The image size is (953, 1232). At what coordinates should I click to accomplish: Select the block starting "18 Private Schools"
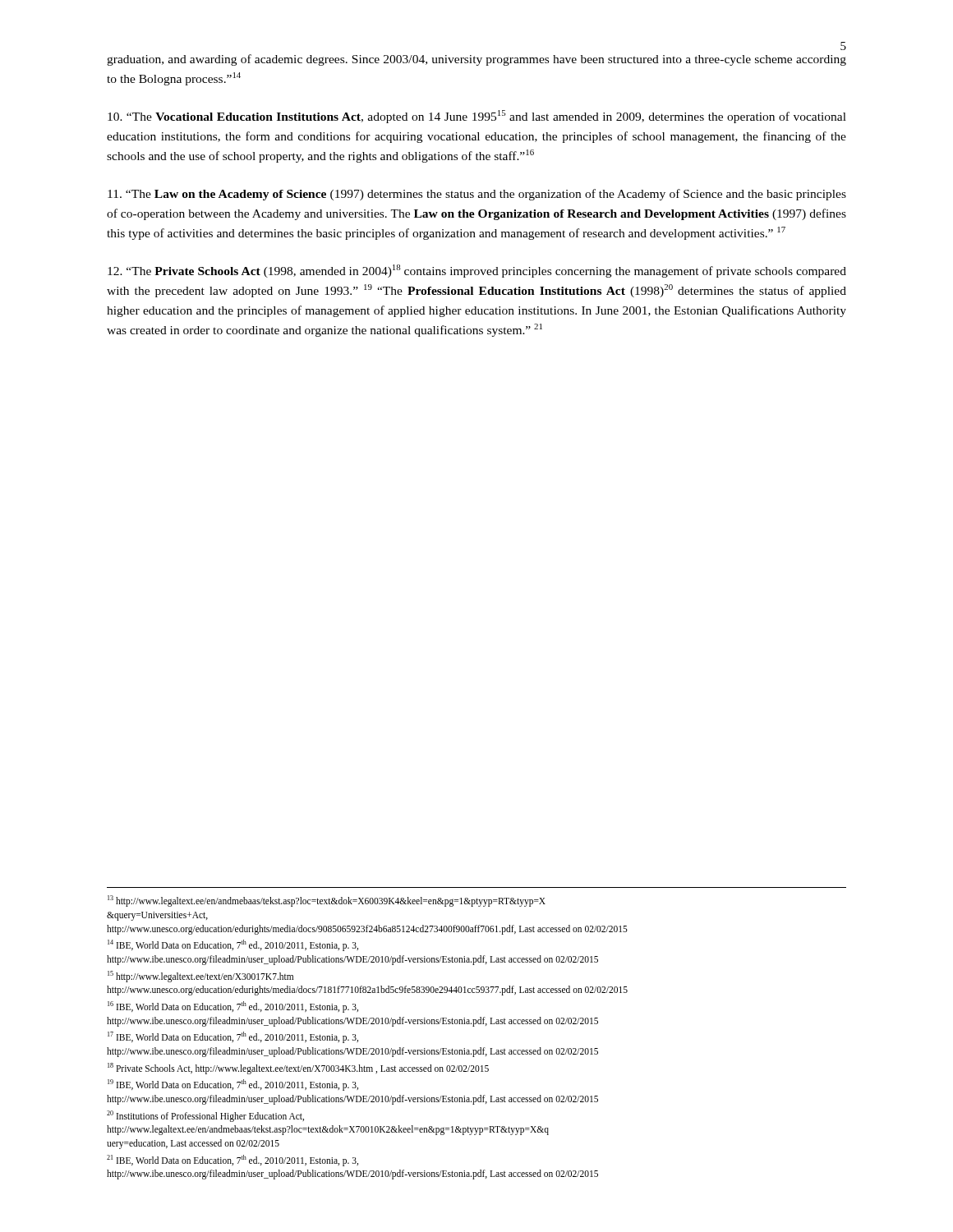(x=298, y=1068)
